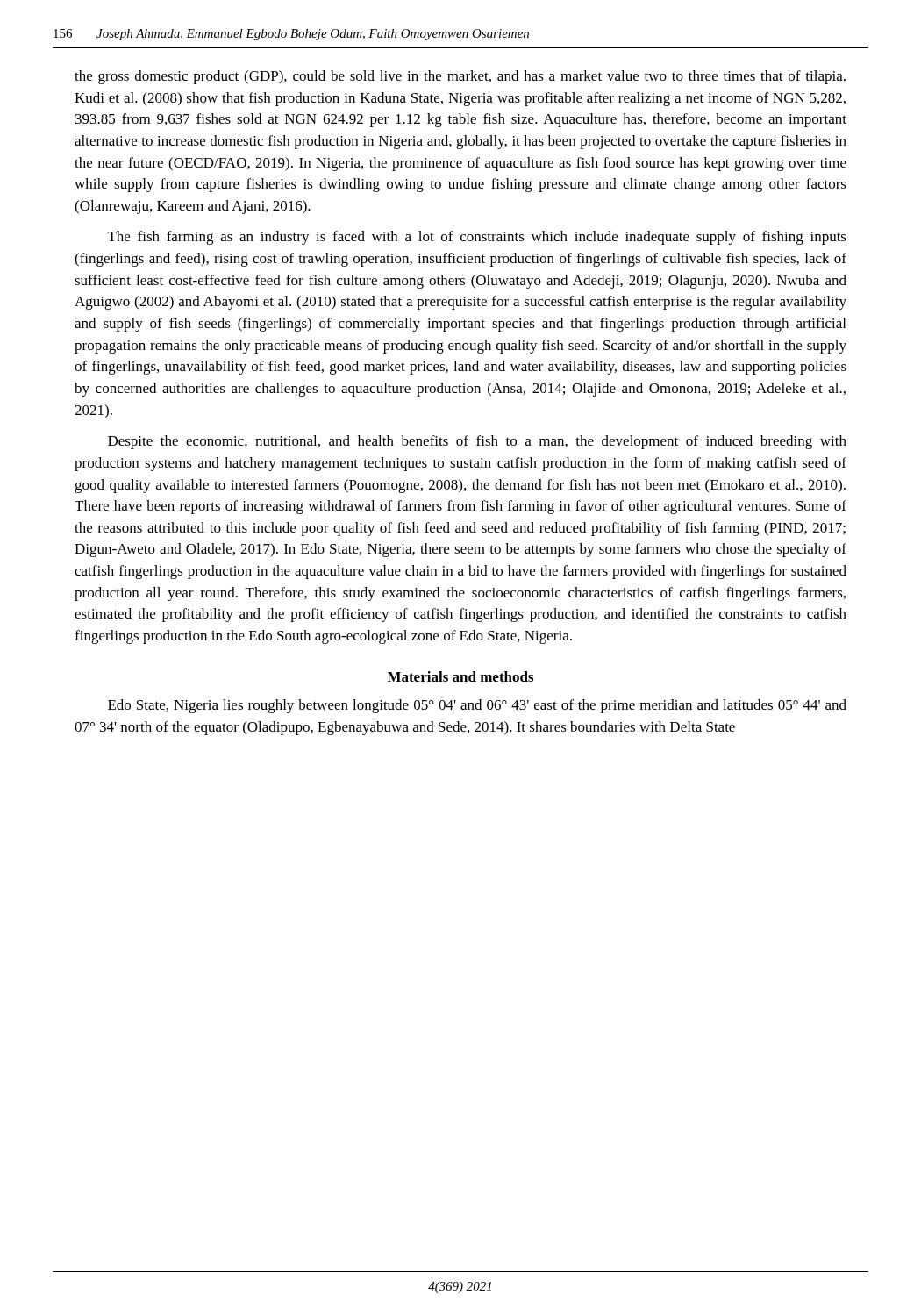The width and height of the screenshot is (921, 1316).
Task: Find the text block with the text "Despite the economic, nutritional, and"
Action: pos(460,538)
